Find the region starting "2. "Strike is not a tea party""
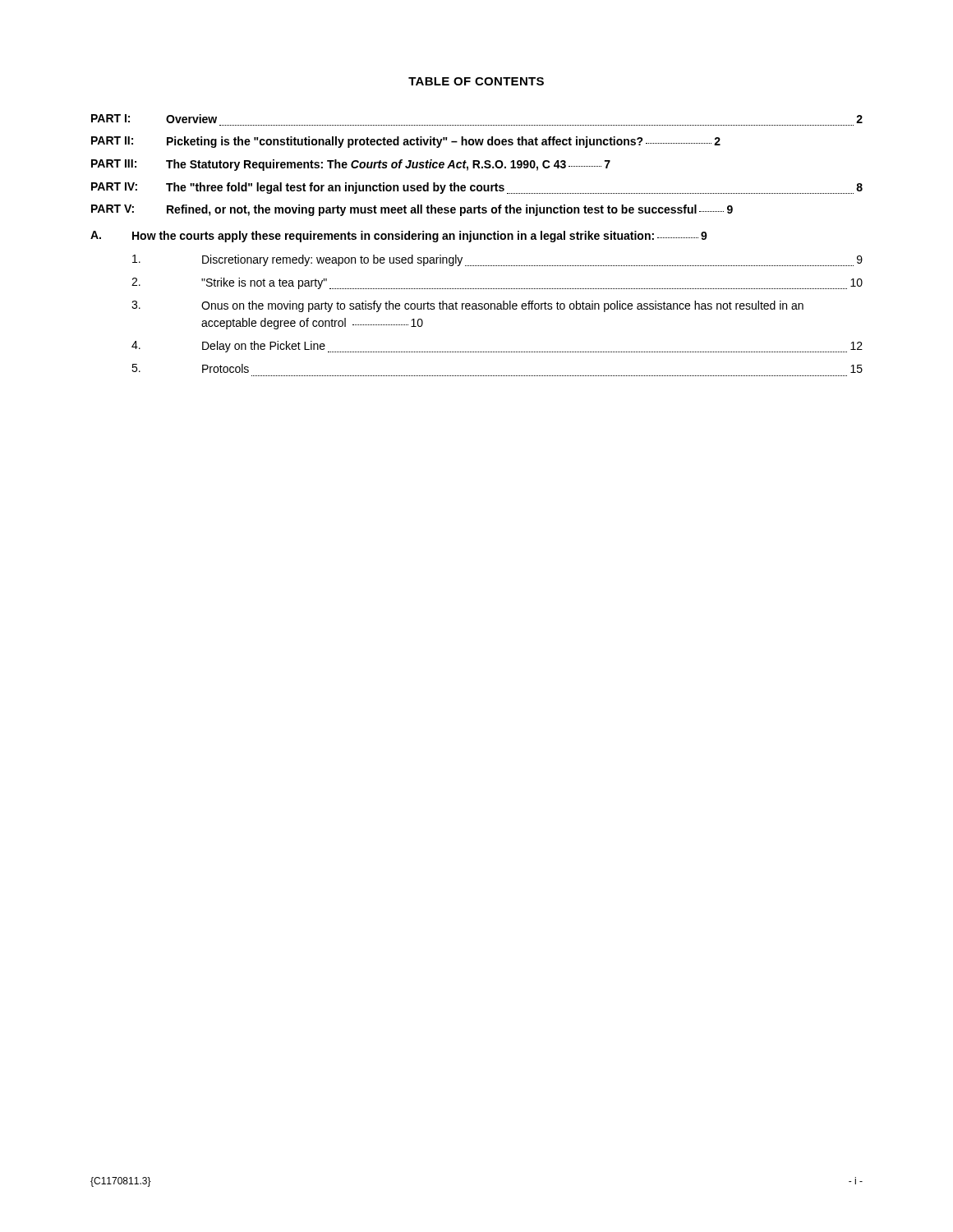Image resolution: width=953 pixels, height=1232 pixels. coord(476,283)
